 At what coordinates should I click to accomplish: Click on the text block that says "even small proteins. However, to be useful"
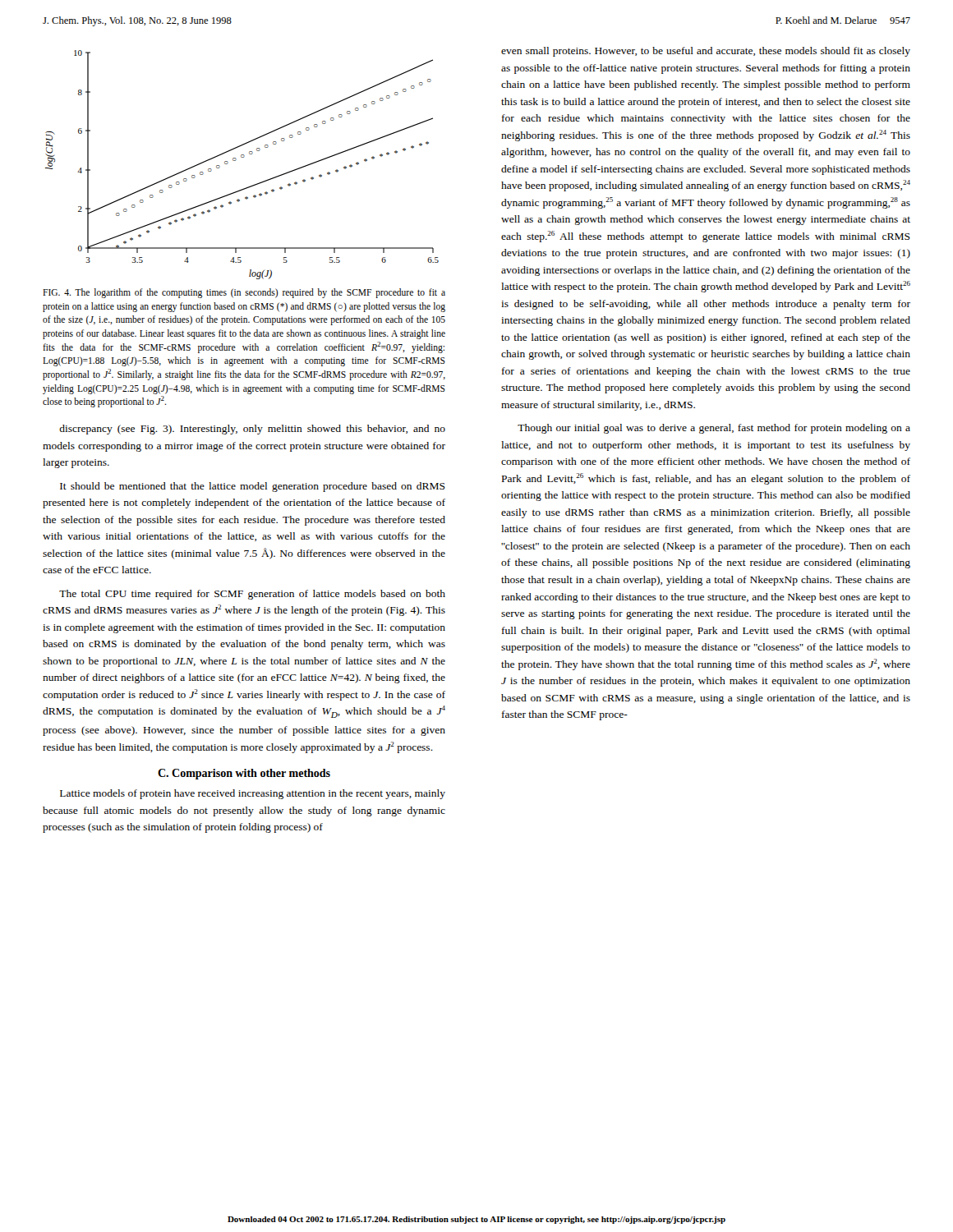[x=706, y=383]
